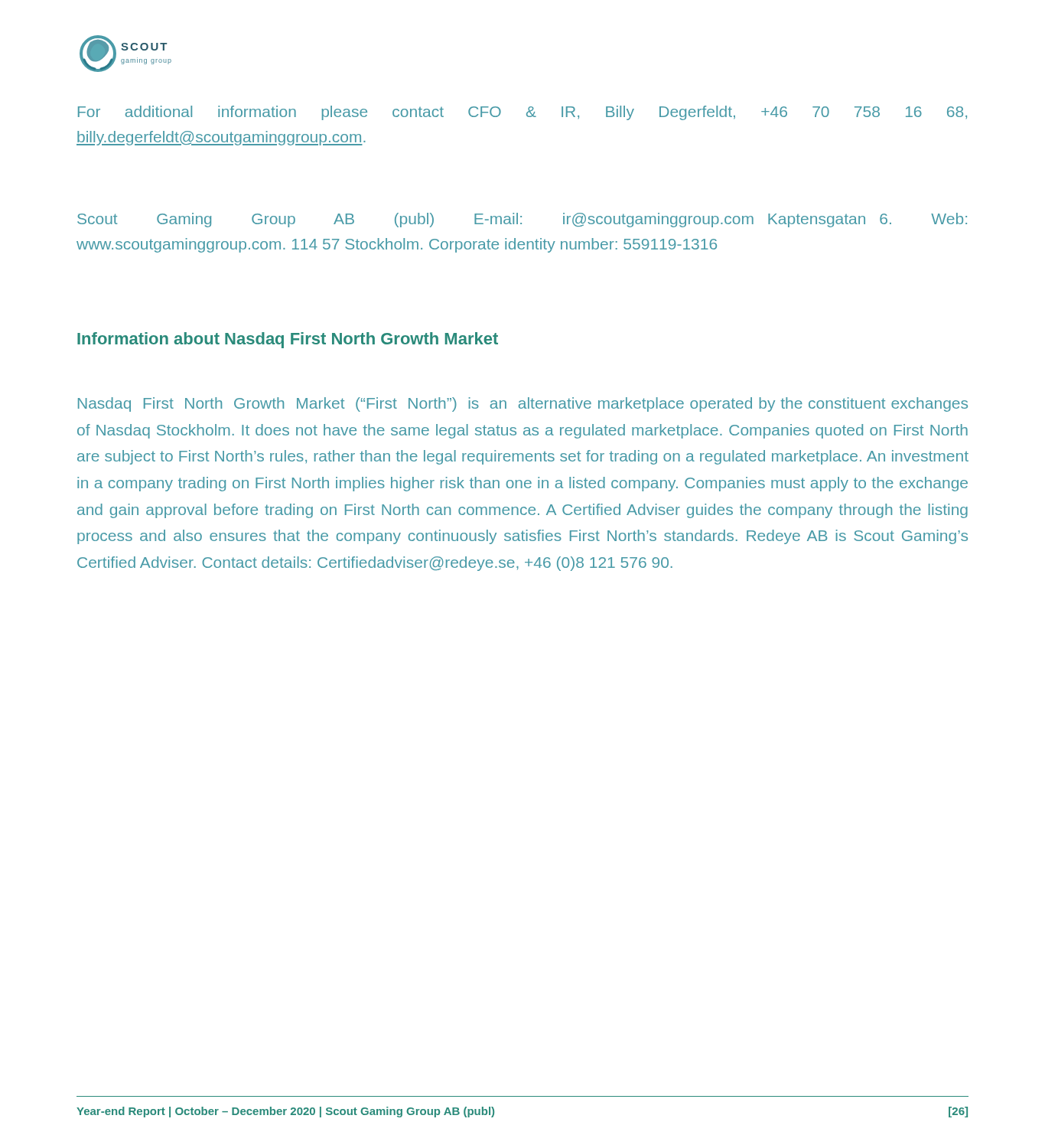Locate the text block starting "Information about Nasdaq"
Screen dimensions: 1148x1045
(x=287, y=339)
